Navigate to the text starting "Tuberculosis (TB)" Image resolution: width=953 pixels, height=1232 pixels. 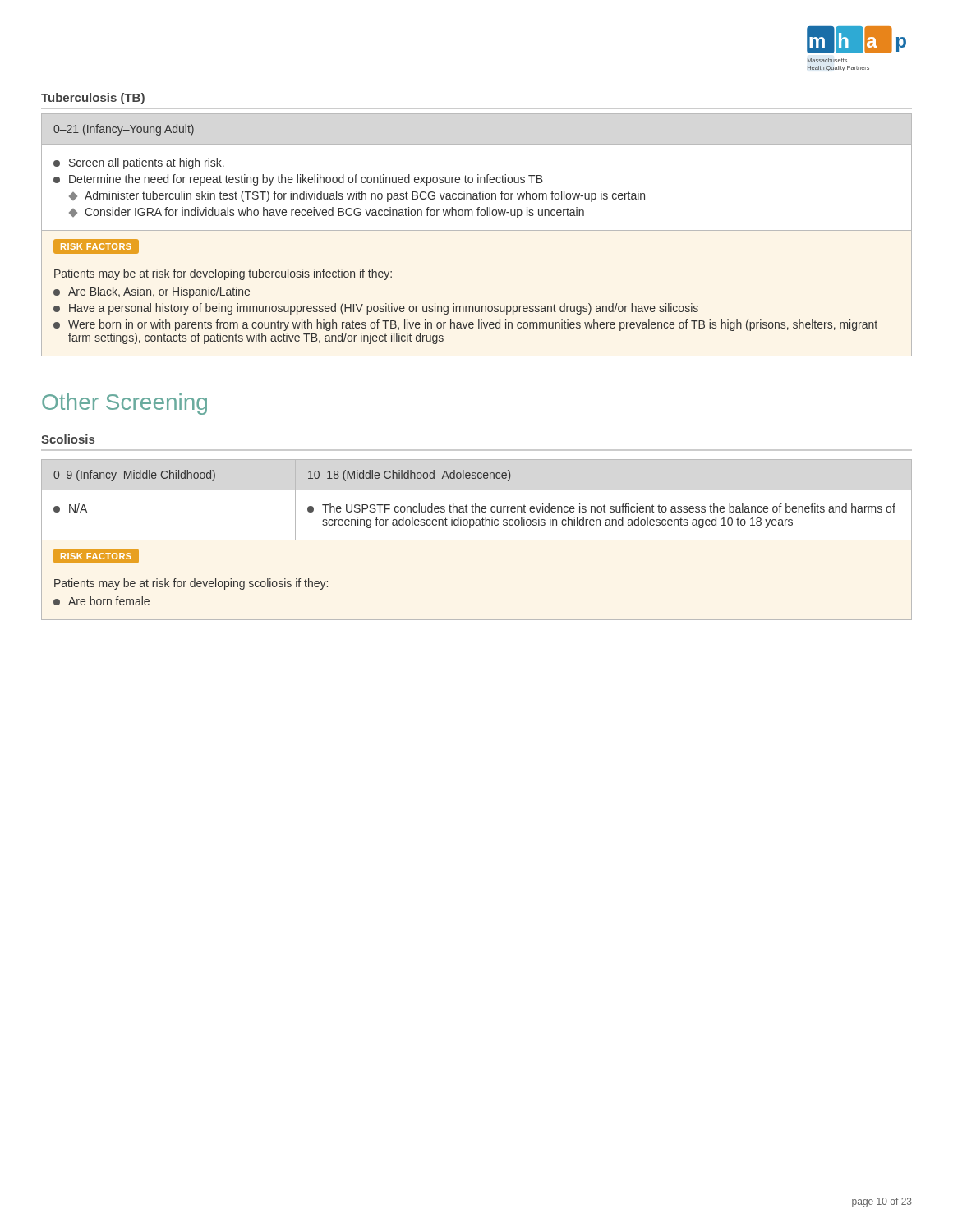[x=93, y=97]
